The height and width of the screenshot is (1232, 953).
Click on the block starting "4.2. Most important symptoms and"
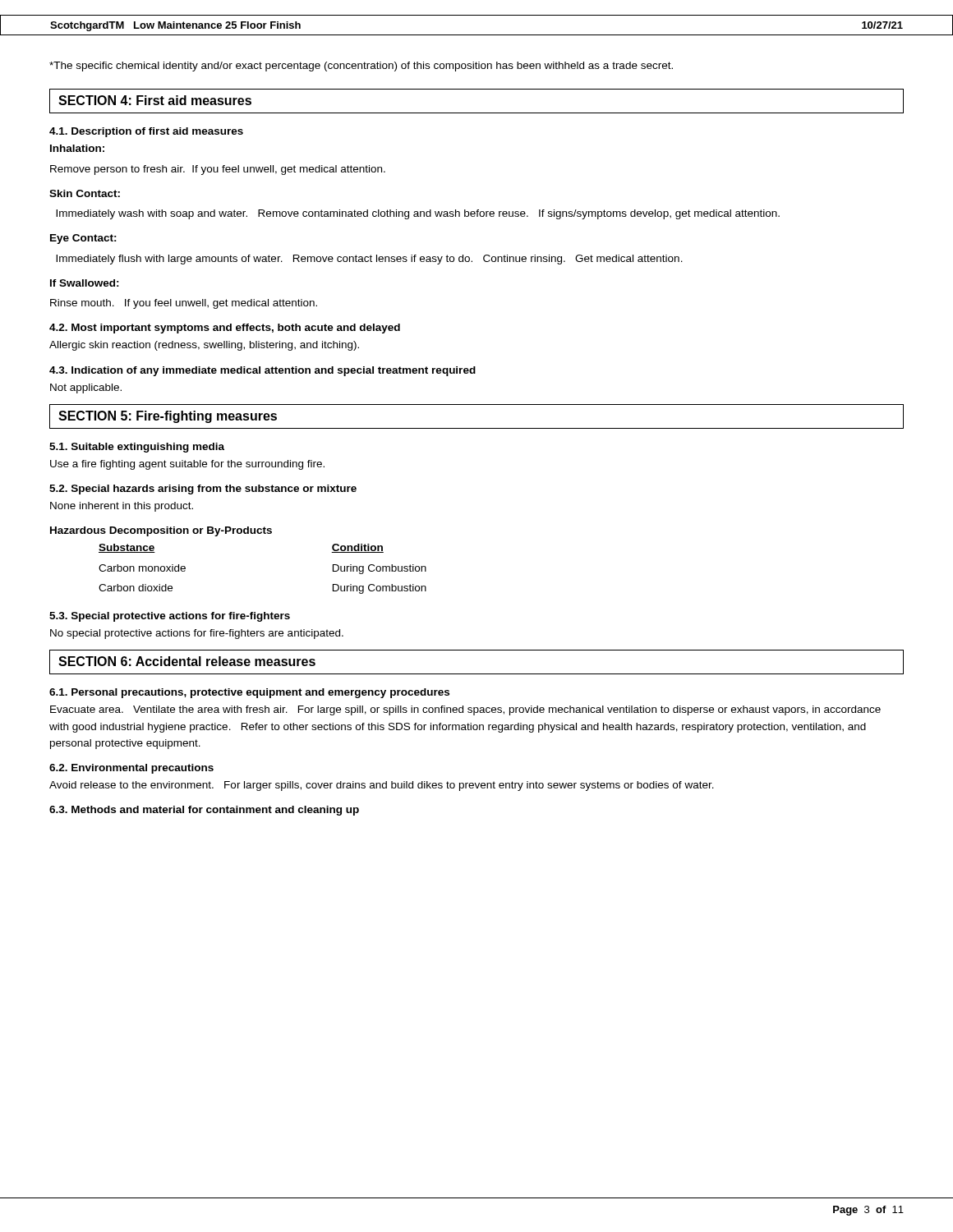click(225, 327)
